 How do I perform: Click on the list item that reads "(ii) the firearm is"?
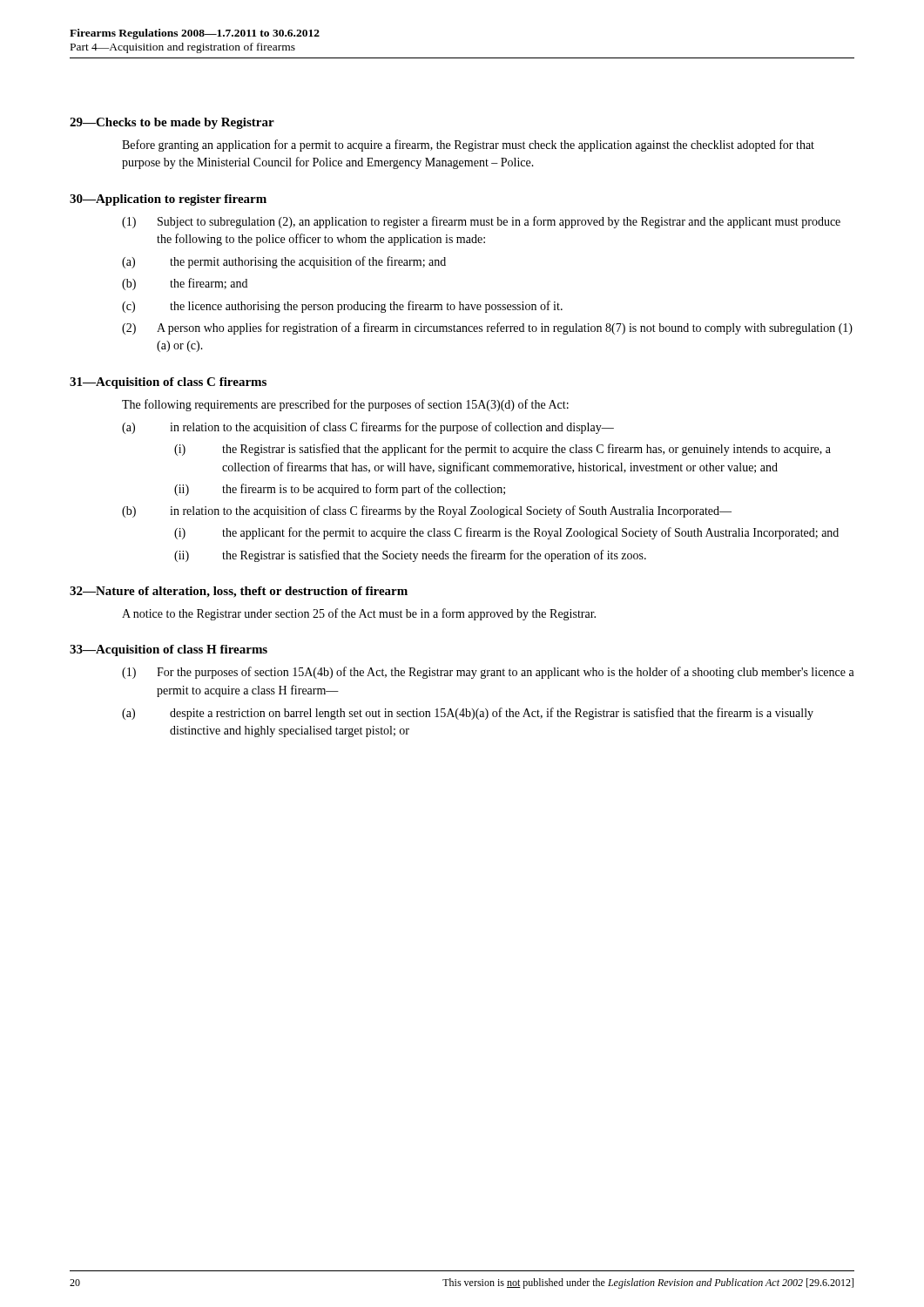[514, 490]
